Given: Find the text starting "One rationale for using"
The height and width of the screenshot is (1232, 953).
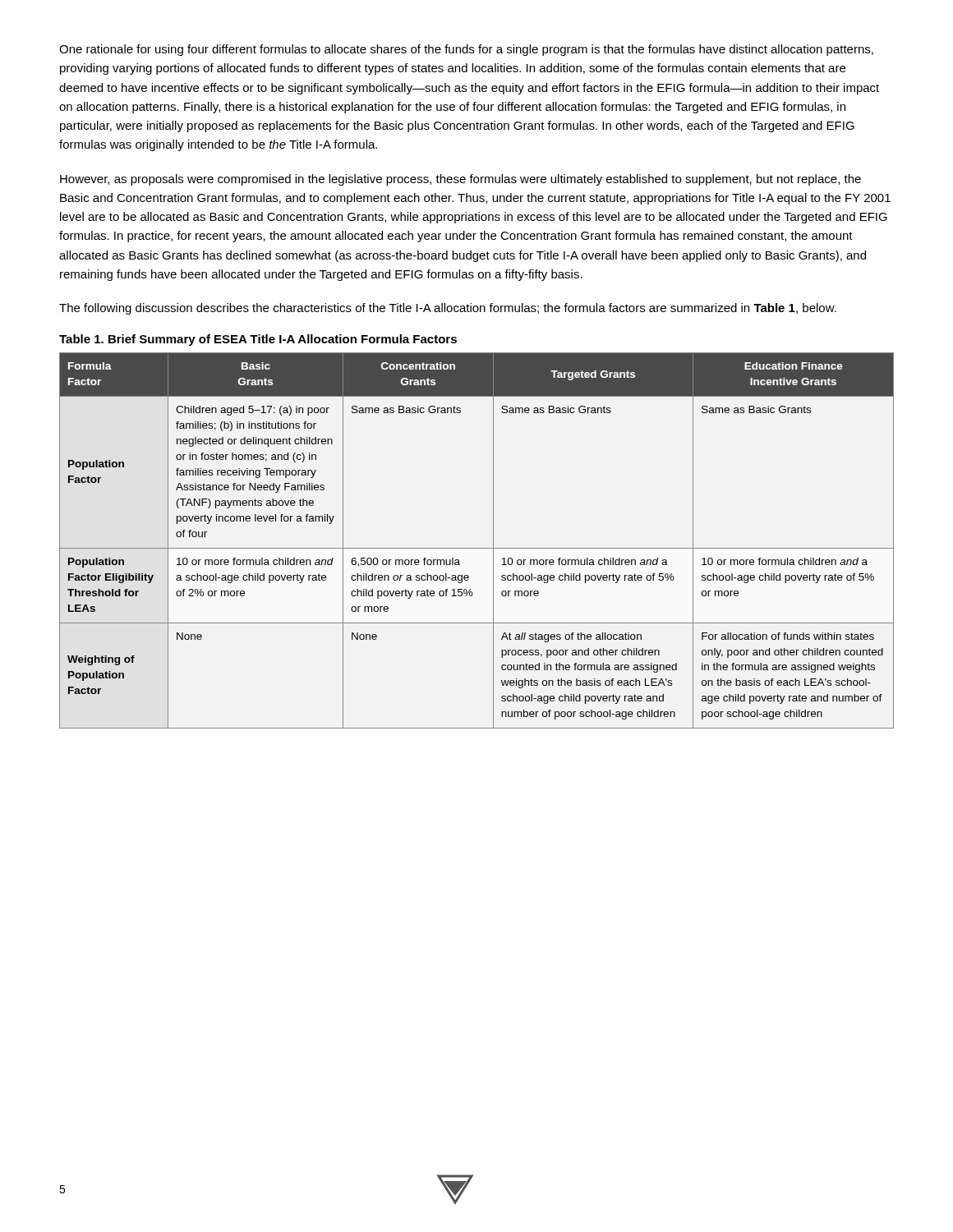Looking at the screenshot, I should [x=469, y=97].
